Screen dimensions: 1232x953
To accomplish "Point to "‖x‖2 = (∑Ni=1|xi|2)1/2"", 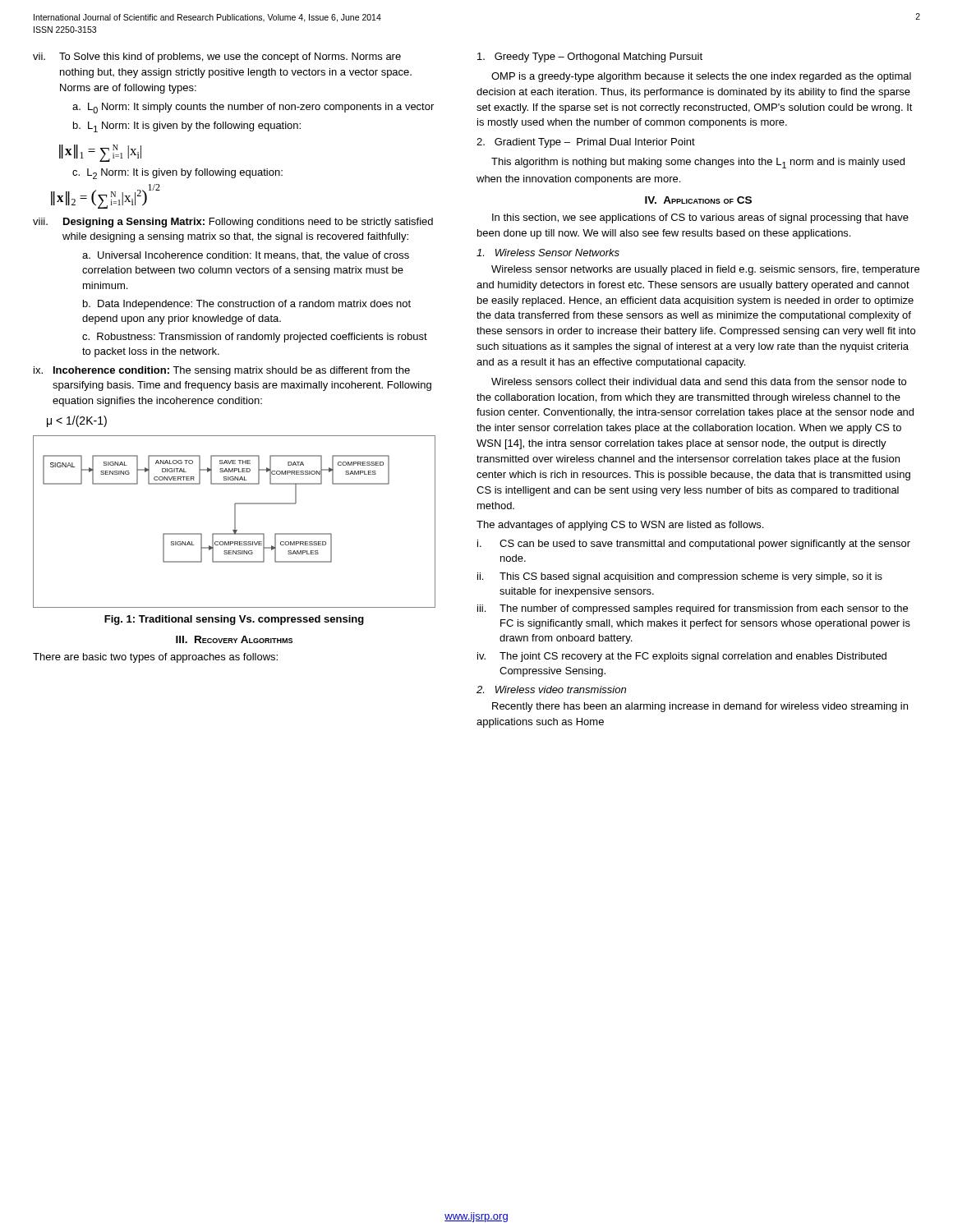I will tap(105, 197).
